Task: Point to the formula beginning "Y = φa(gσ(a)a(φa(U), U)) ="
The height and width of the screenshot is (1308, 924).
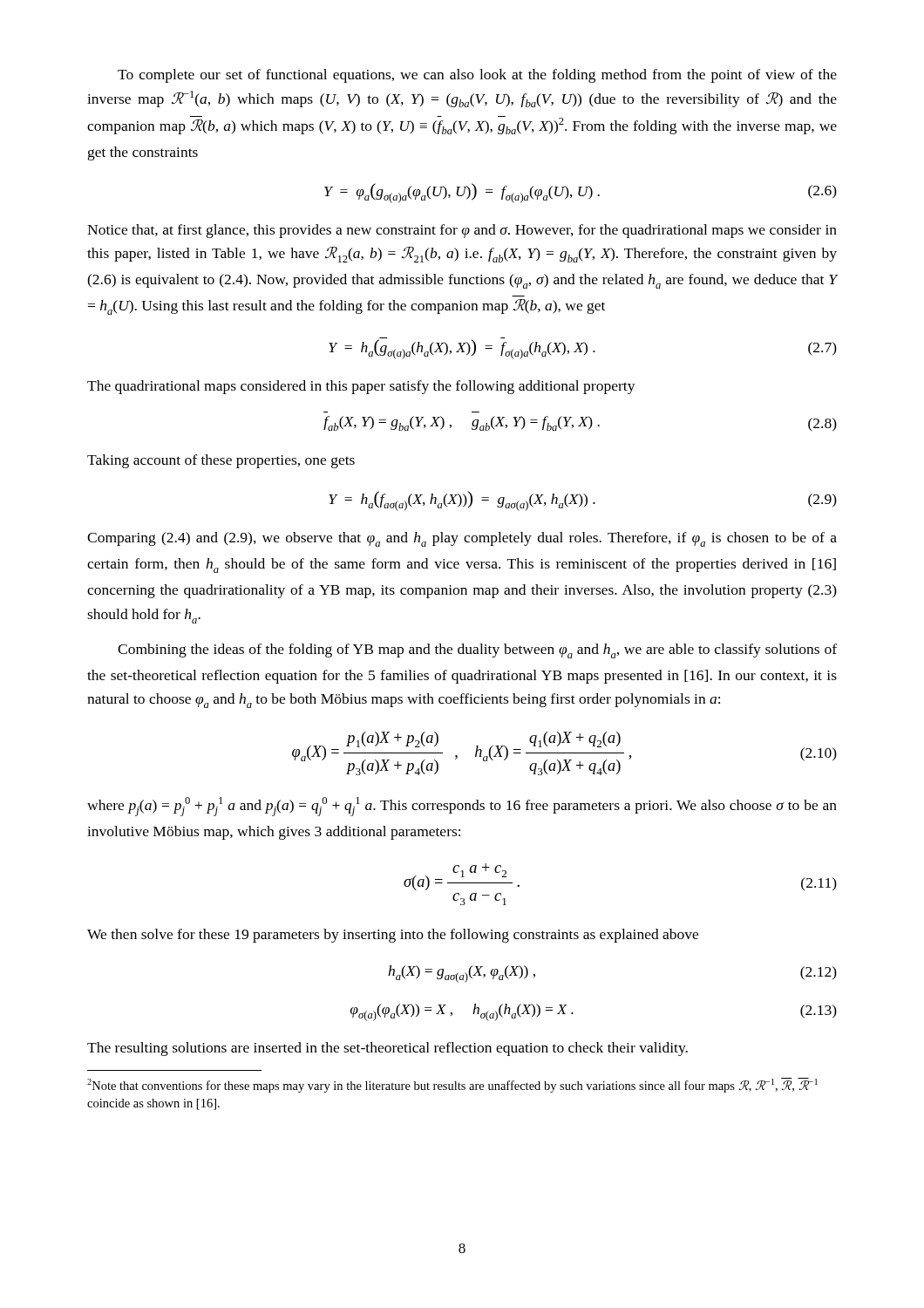Action: (462, 191)
